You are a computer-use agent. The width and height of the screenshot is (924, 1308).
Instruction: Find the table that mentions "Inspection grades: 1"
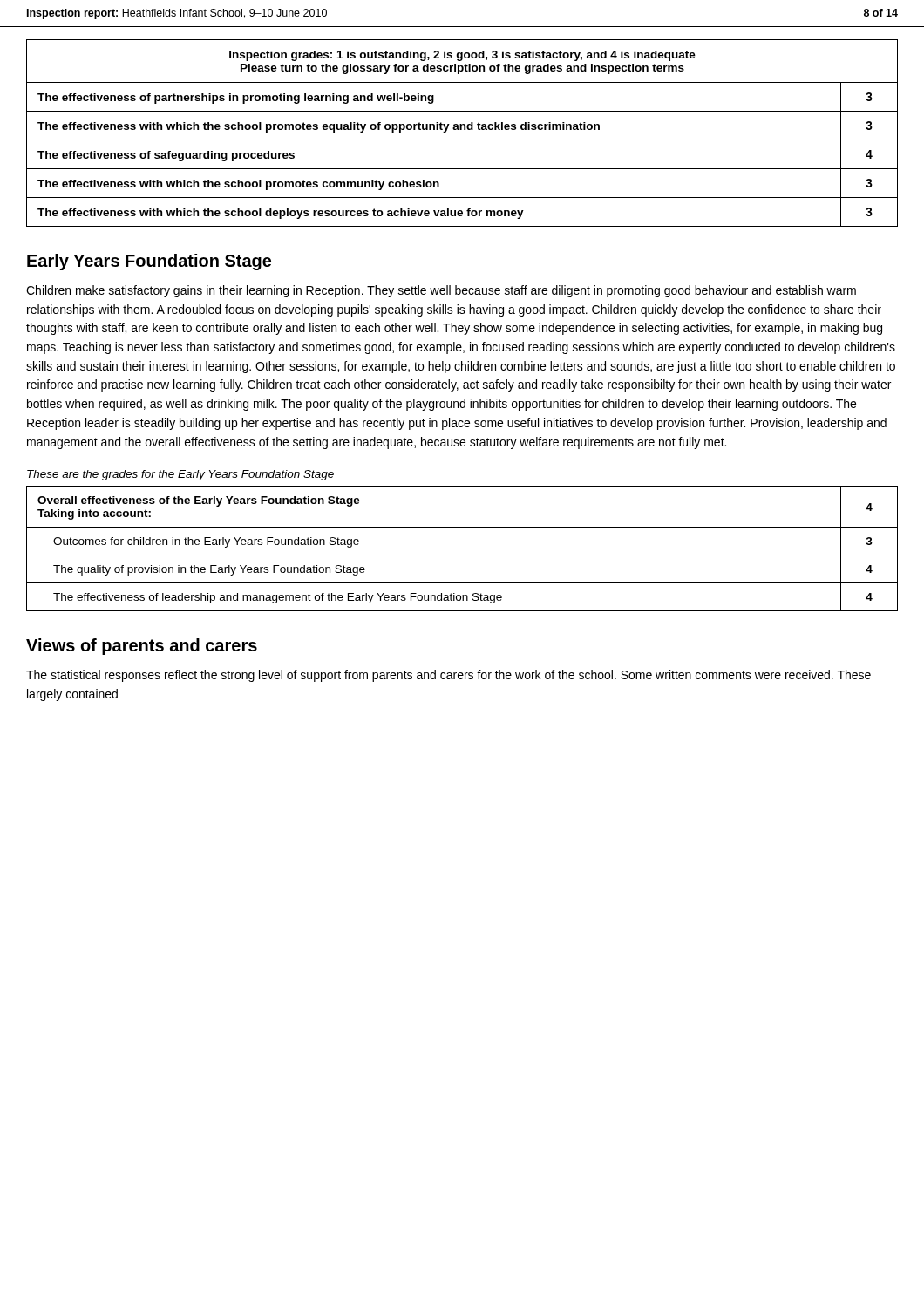(x=462, y=133)
